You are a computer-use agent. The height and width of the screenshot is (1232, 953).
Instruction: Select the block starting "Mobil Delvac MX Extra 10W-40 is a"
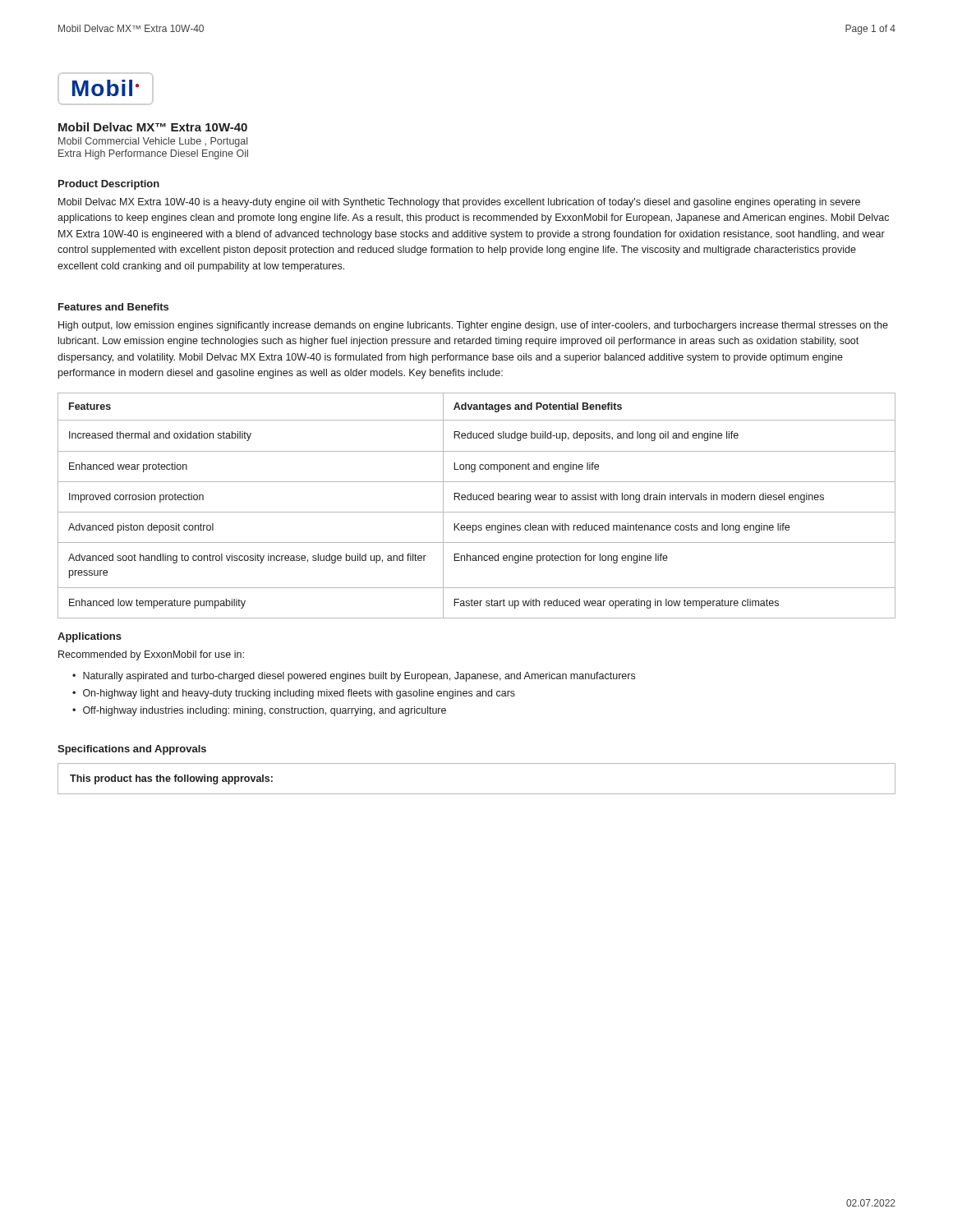(473, 234)
